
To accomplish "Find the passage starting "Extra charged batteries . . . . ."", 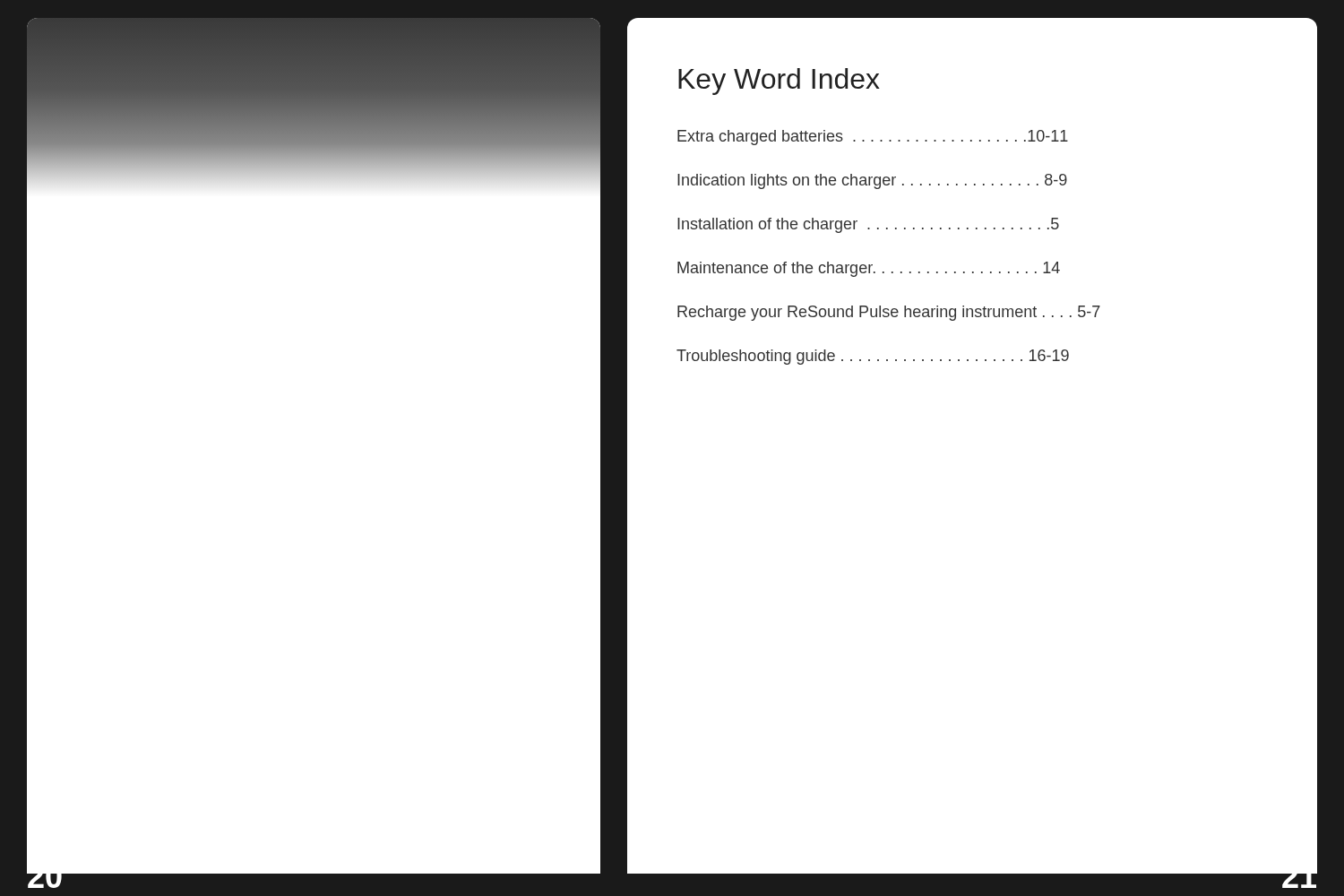I will coord(872,136).
